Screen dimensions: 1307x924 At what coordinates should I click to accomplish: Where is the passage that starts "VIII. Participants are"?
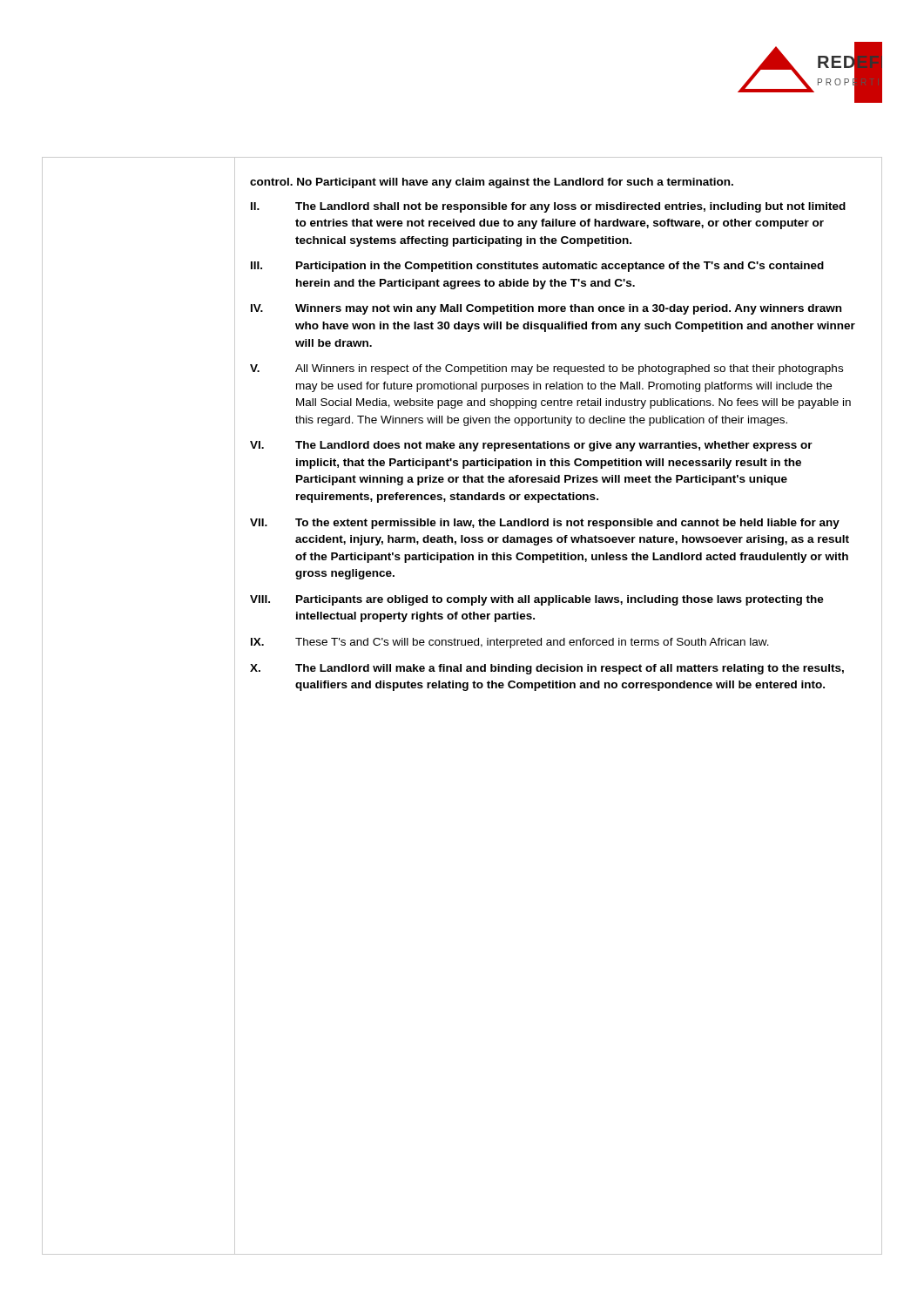coord(553,608)
